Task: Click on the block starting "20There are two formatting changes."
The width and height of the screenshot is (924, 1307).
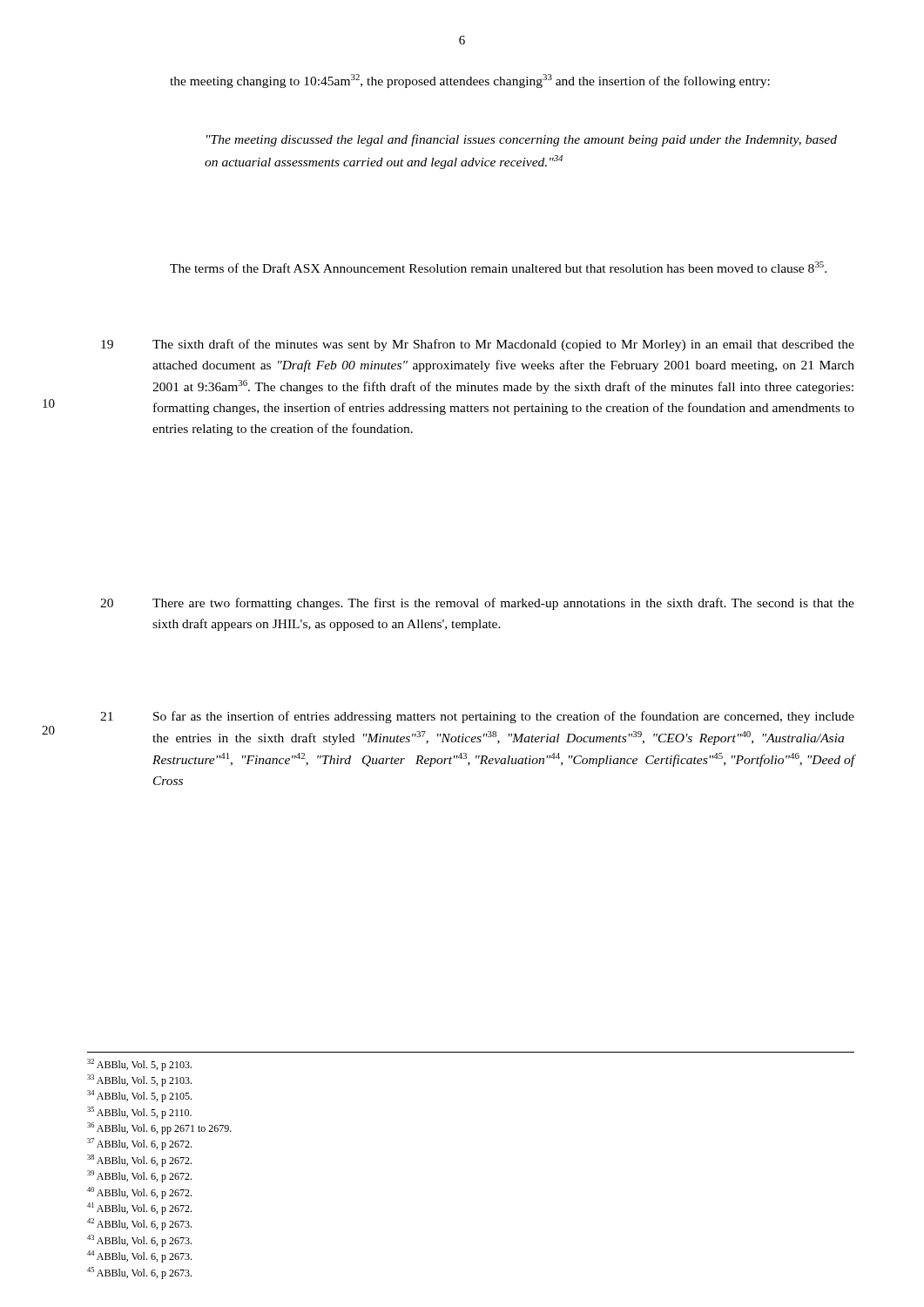Action: click(x=477, y=613)
